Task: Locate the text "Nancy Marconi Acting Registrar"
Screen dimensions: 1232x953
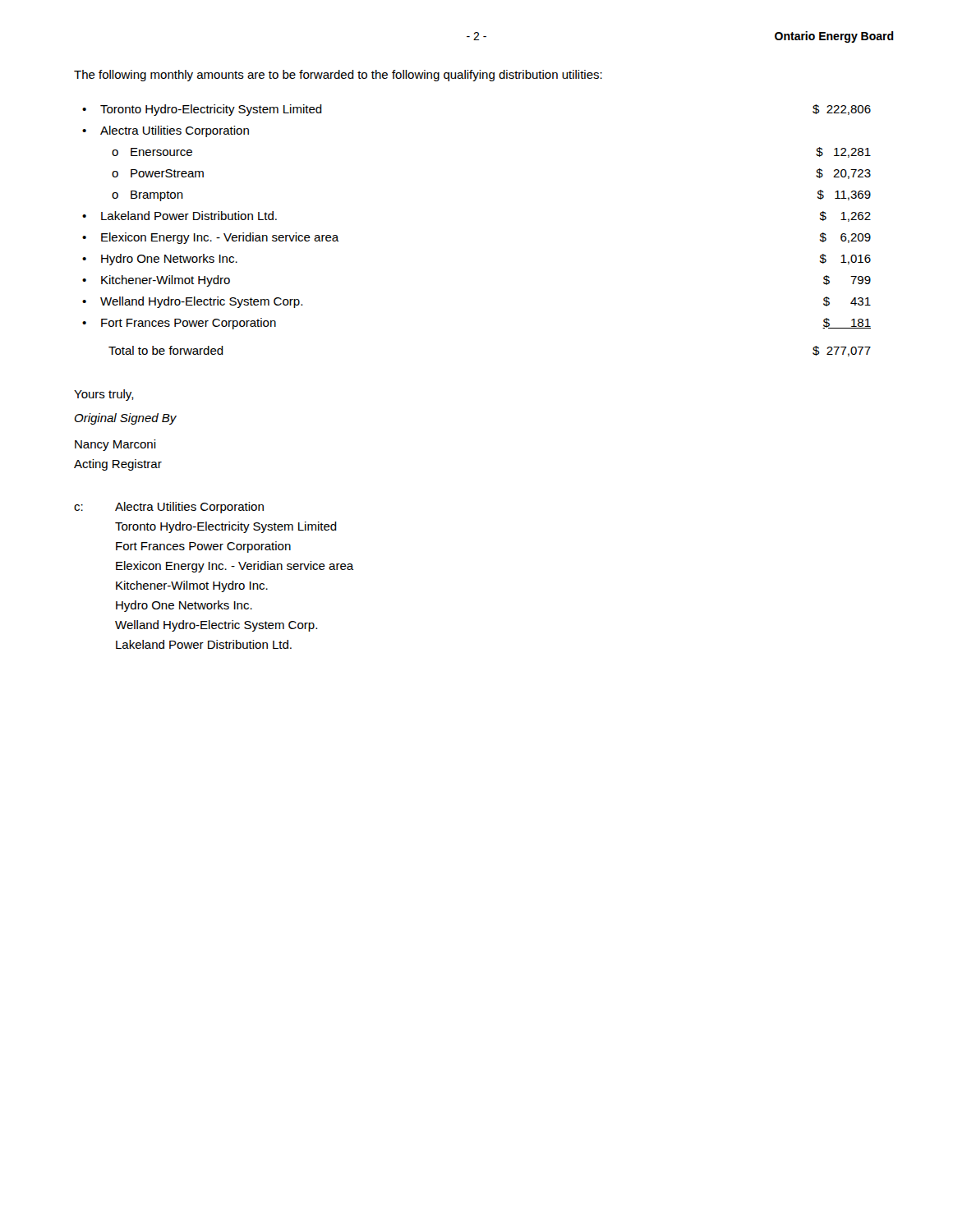Action: pyautogui.click(x=118, y=453)
